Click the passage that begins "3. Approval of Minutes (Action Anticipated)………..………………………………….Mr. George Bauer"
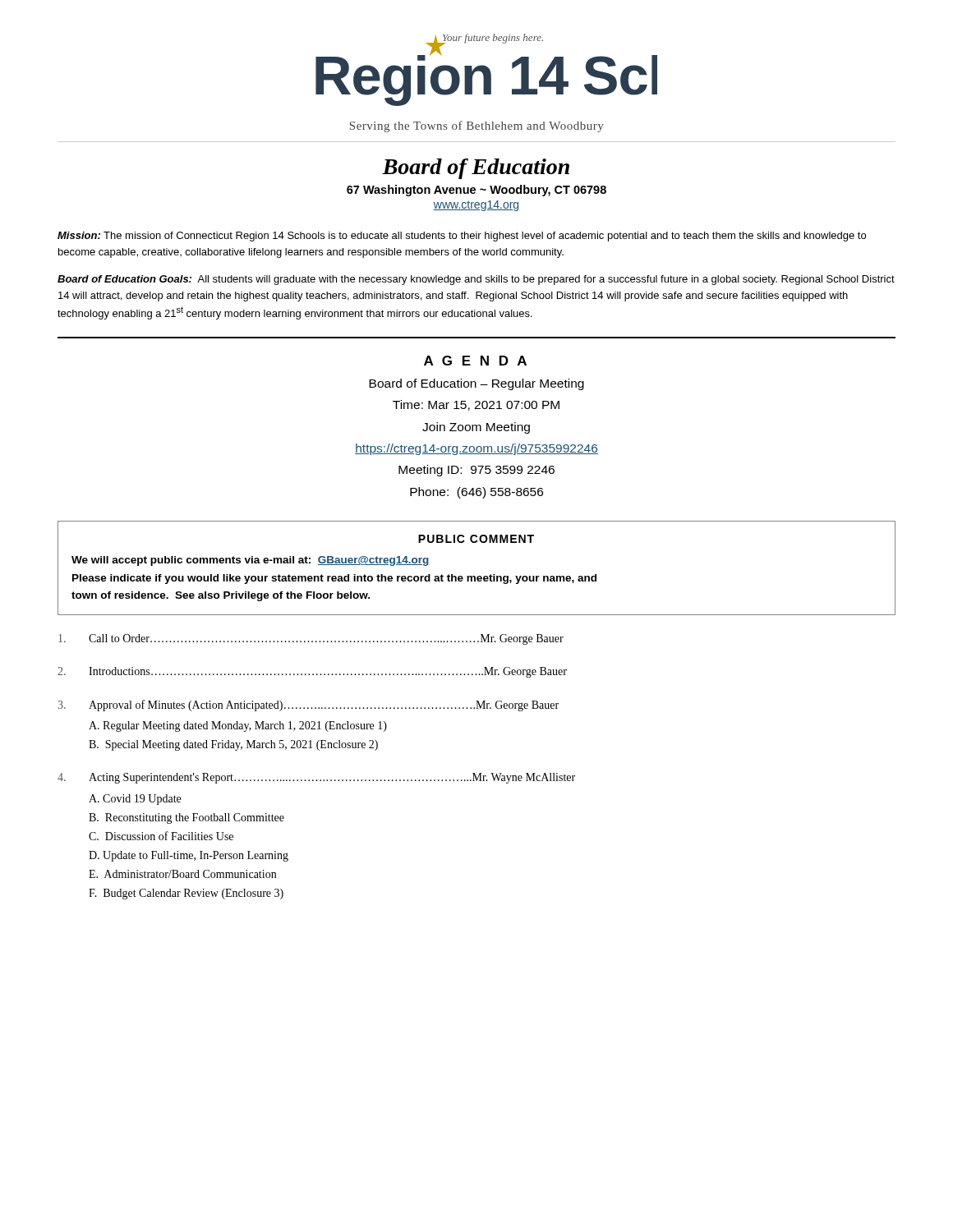Screen dimensions: 1232x953 (308, 706)
